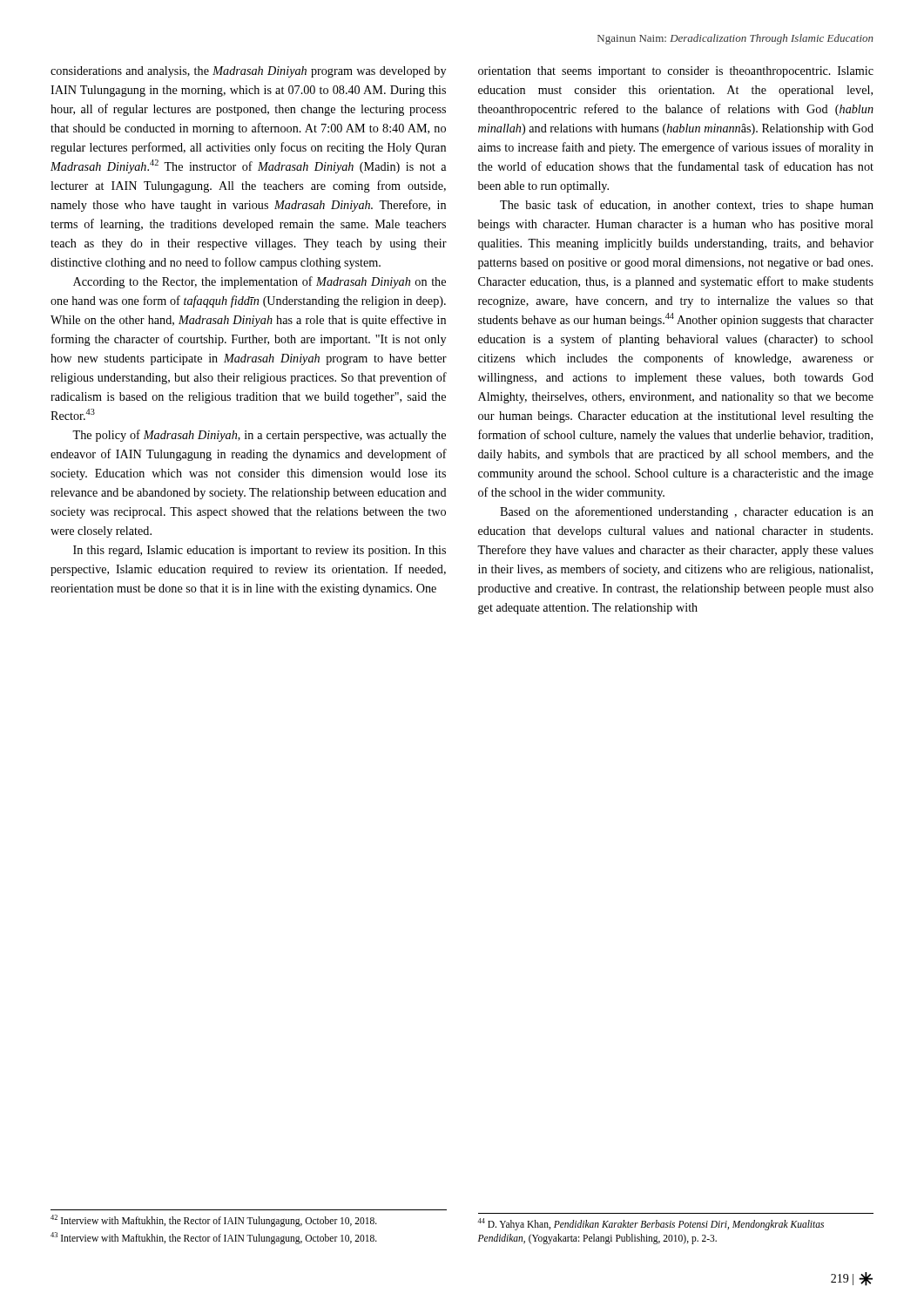Screen dimensions: 1307x924
Task: Locate the text block that reads "orientation that seems"
Action: [676, 339]
